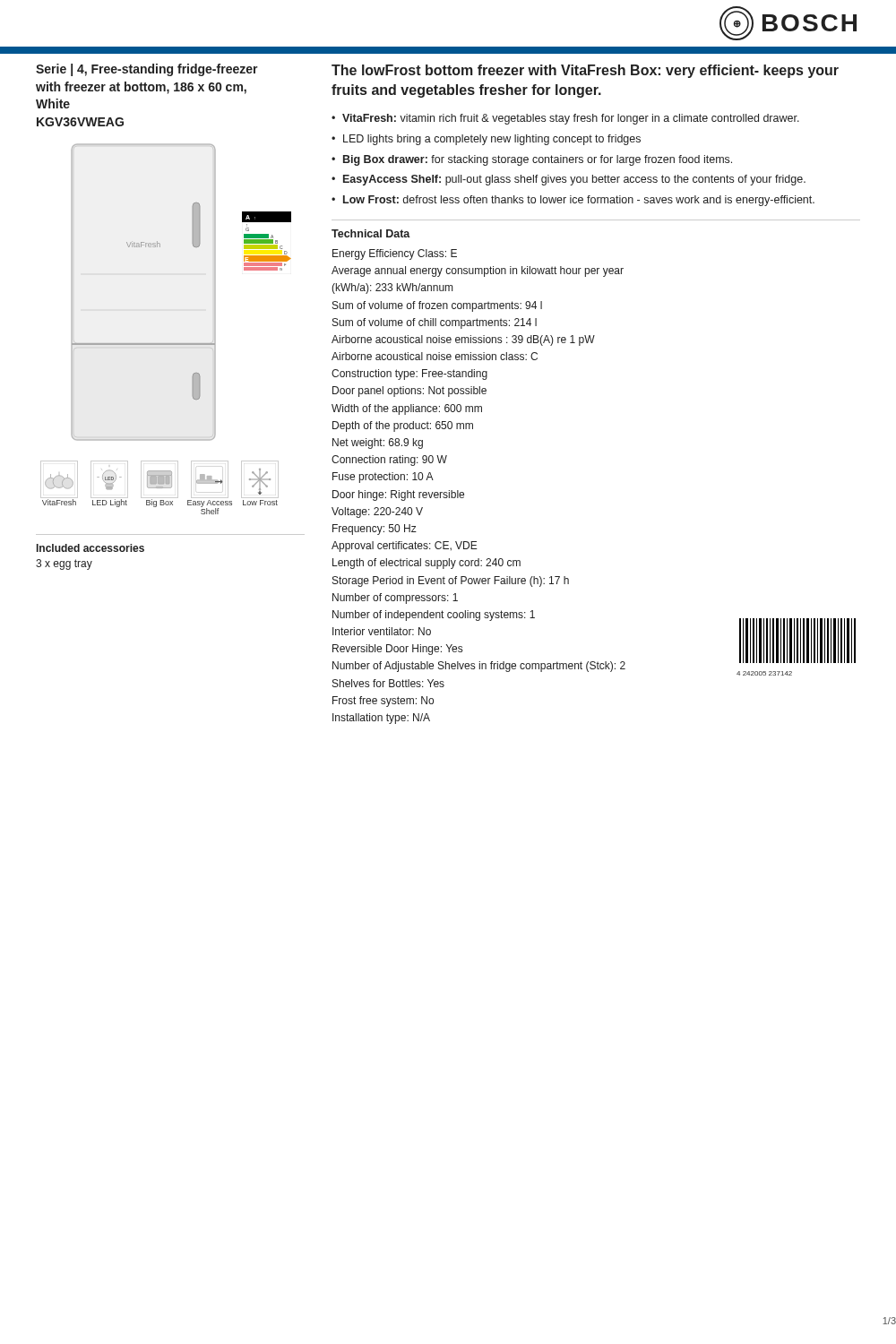Locate the list item that reads "Low Frost: defrost less often"
This screenshot has width=896, height=1344.
pyautogui.click(x=579, y=200)
